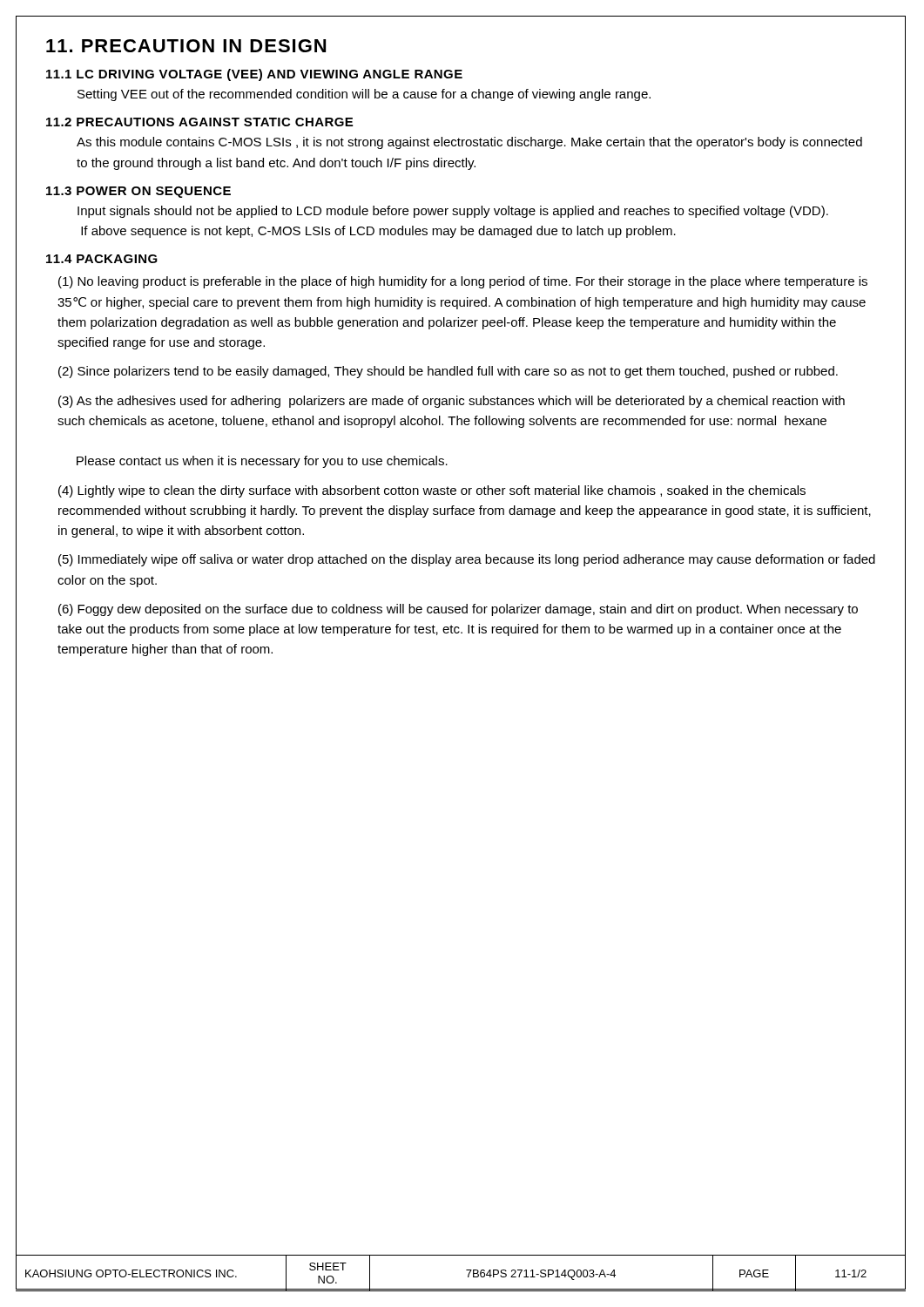Screen dimensions: 1307x924
Task: Locate the text block with the text "Input signals should not"
Action: click(453, 220)
